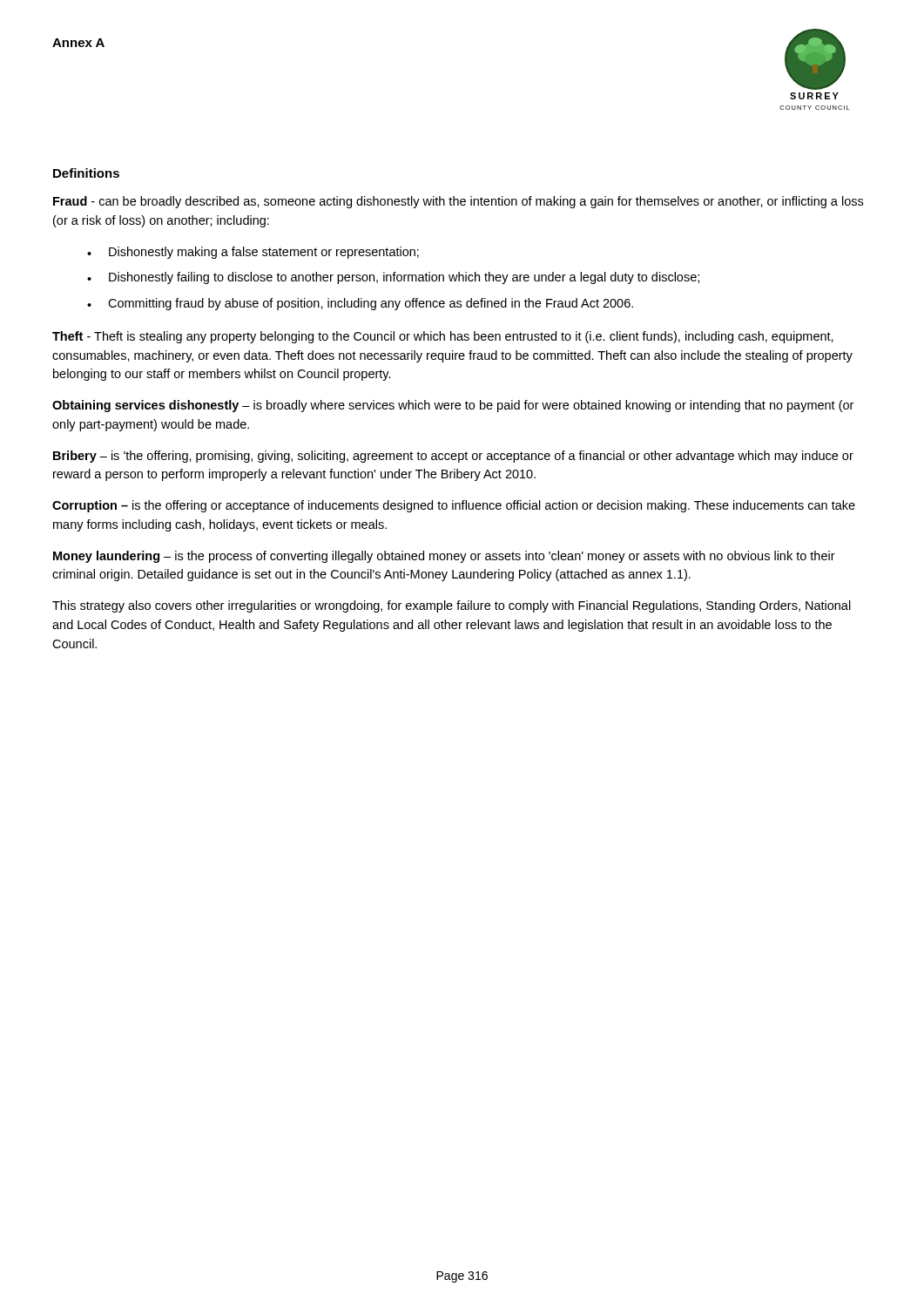924x1307 pixels.
Task: Find the text block that reads "Money laundering – is the process of converting"
Action: pos(444,565)
